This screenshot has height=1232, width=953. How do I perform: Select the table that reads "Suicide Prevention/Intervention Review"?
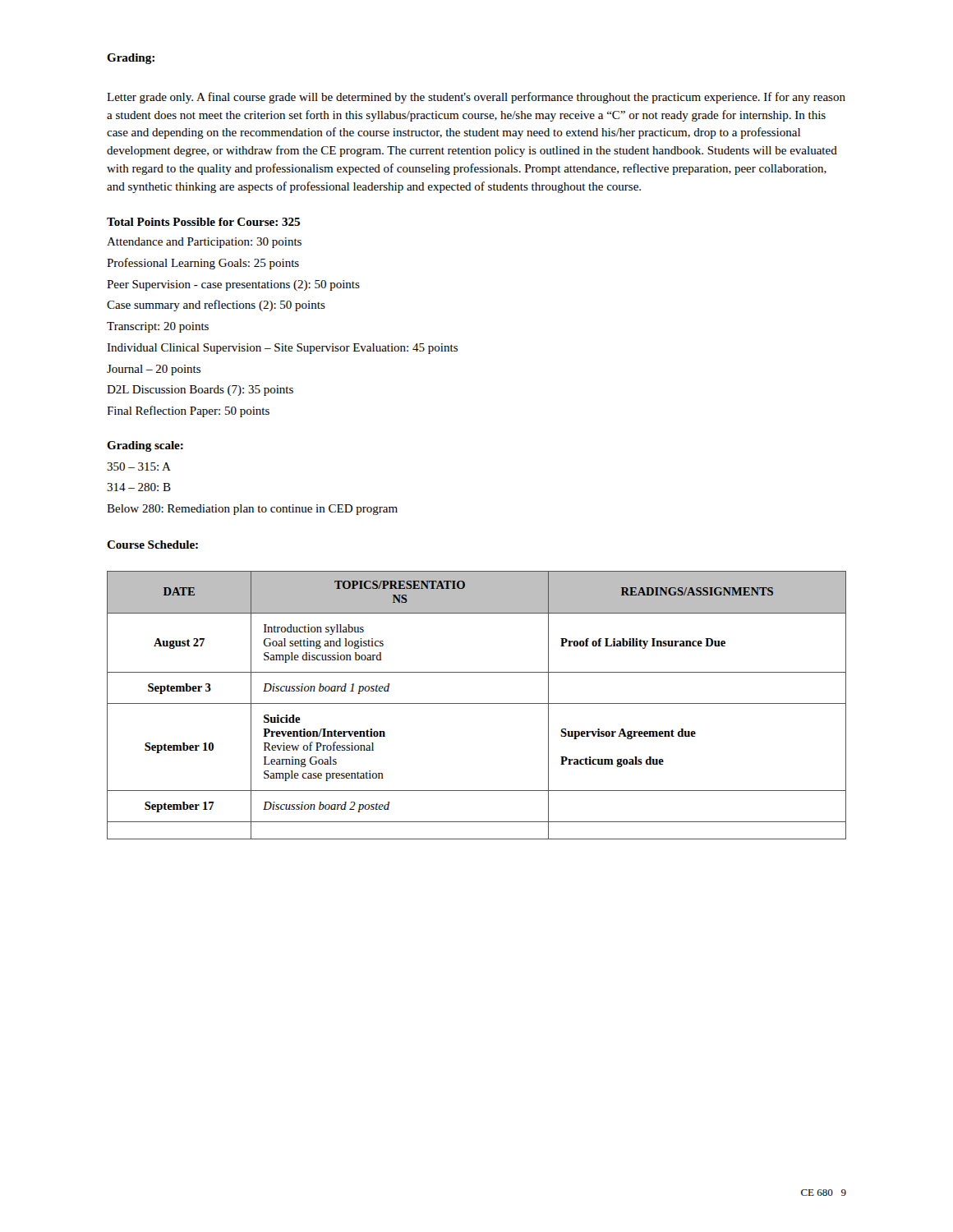click(476, 705)
